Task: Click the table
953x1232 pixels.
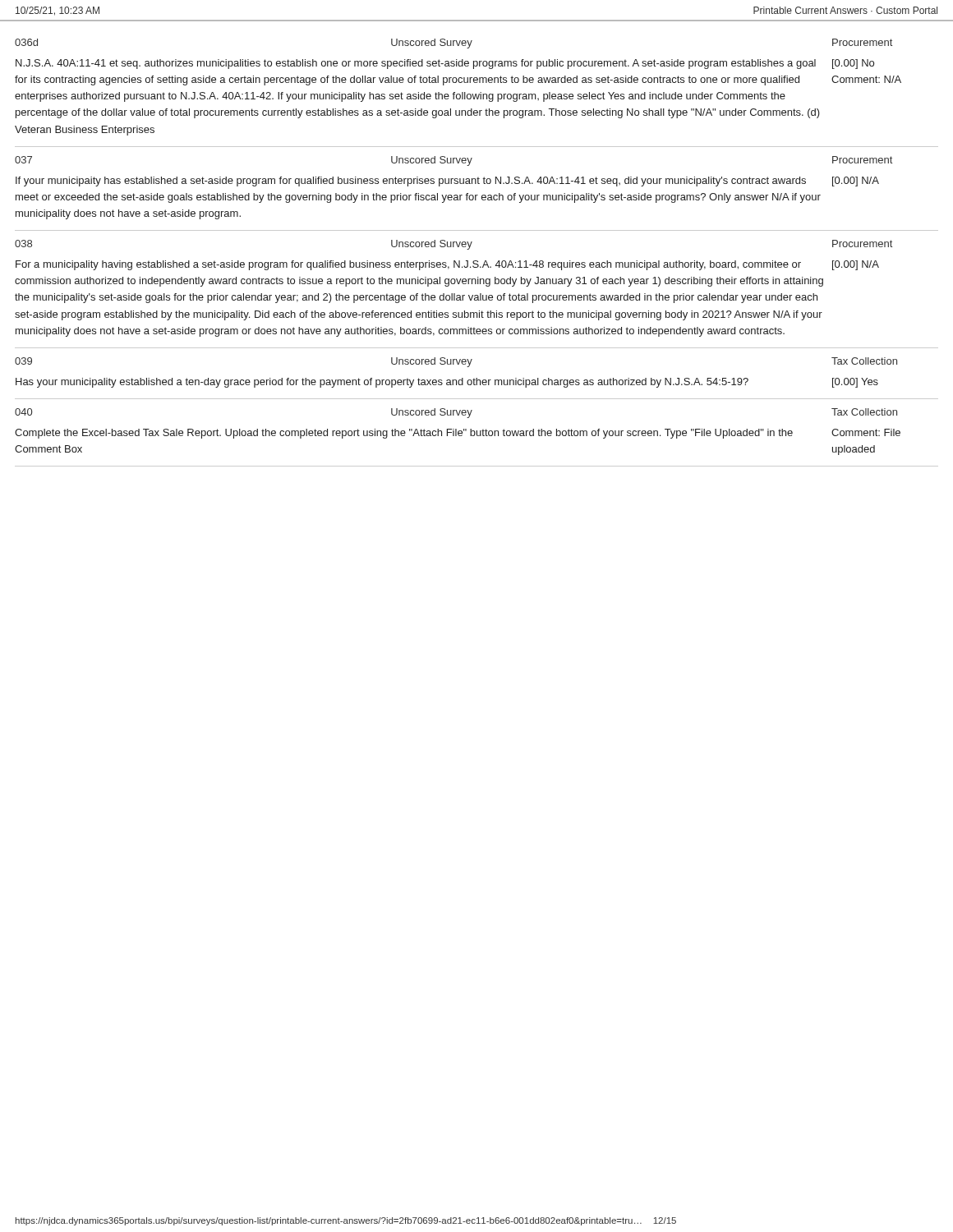Action: click(x=476, y=248)
